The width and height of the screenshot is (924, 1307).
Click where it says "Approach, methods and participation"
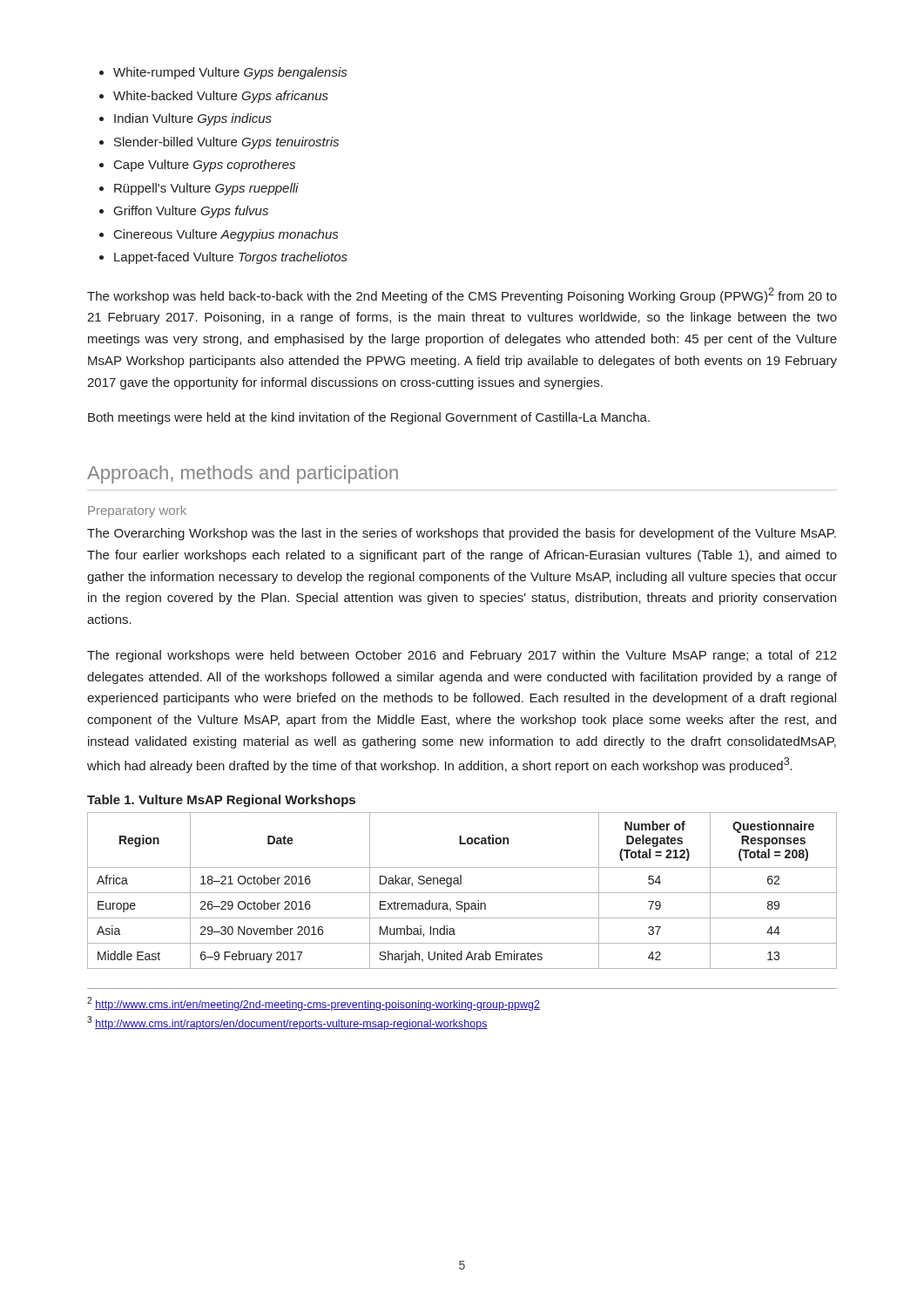[243, 473]
